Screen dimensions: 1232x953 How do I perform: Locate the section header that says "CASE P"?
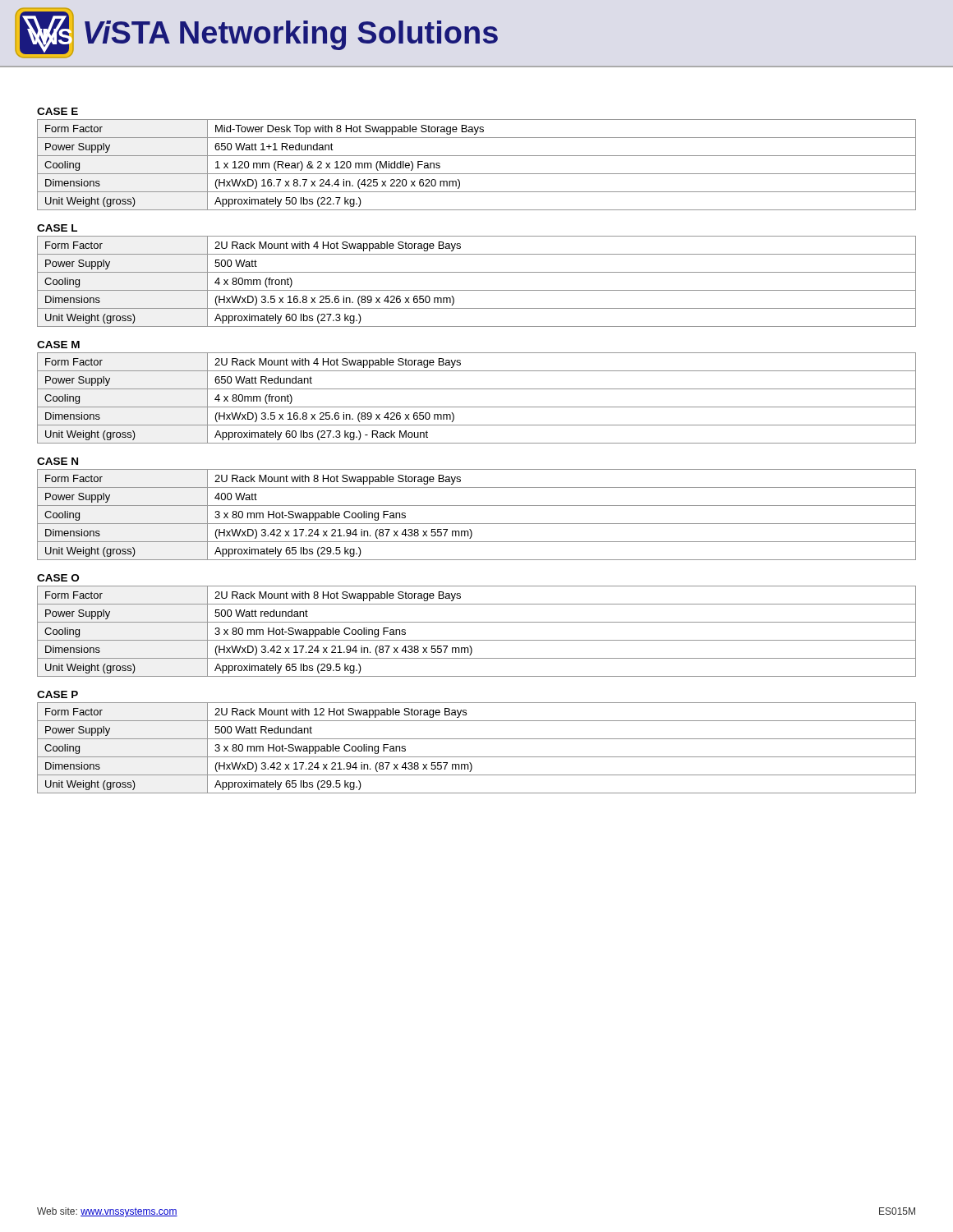coord(58,694)
